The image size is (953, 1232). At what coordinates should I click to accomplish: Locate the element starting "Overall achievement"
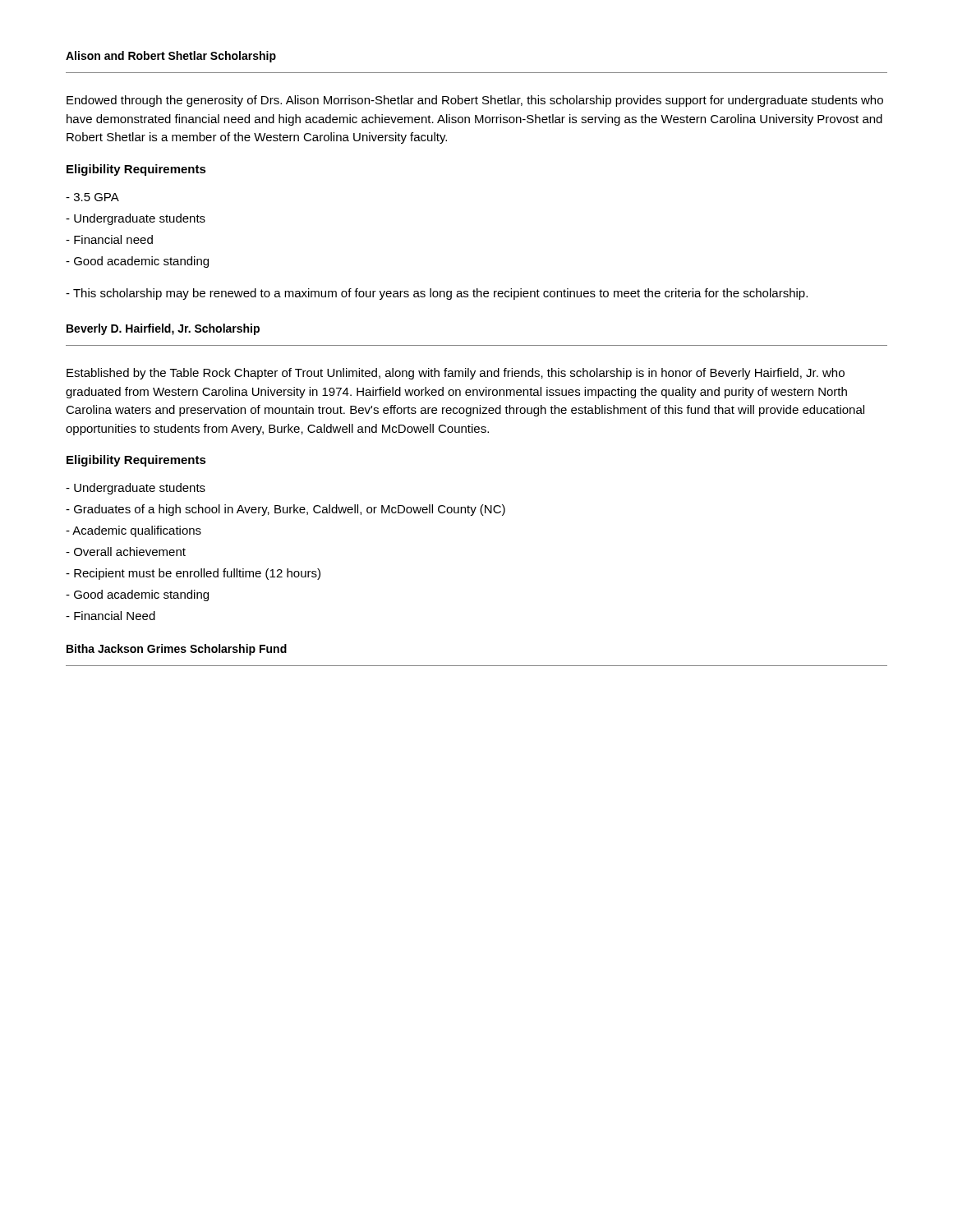126,552
